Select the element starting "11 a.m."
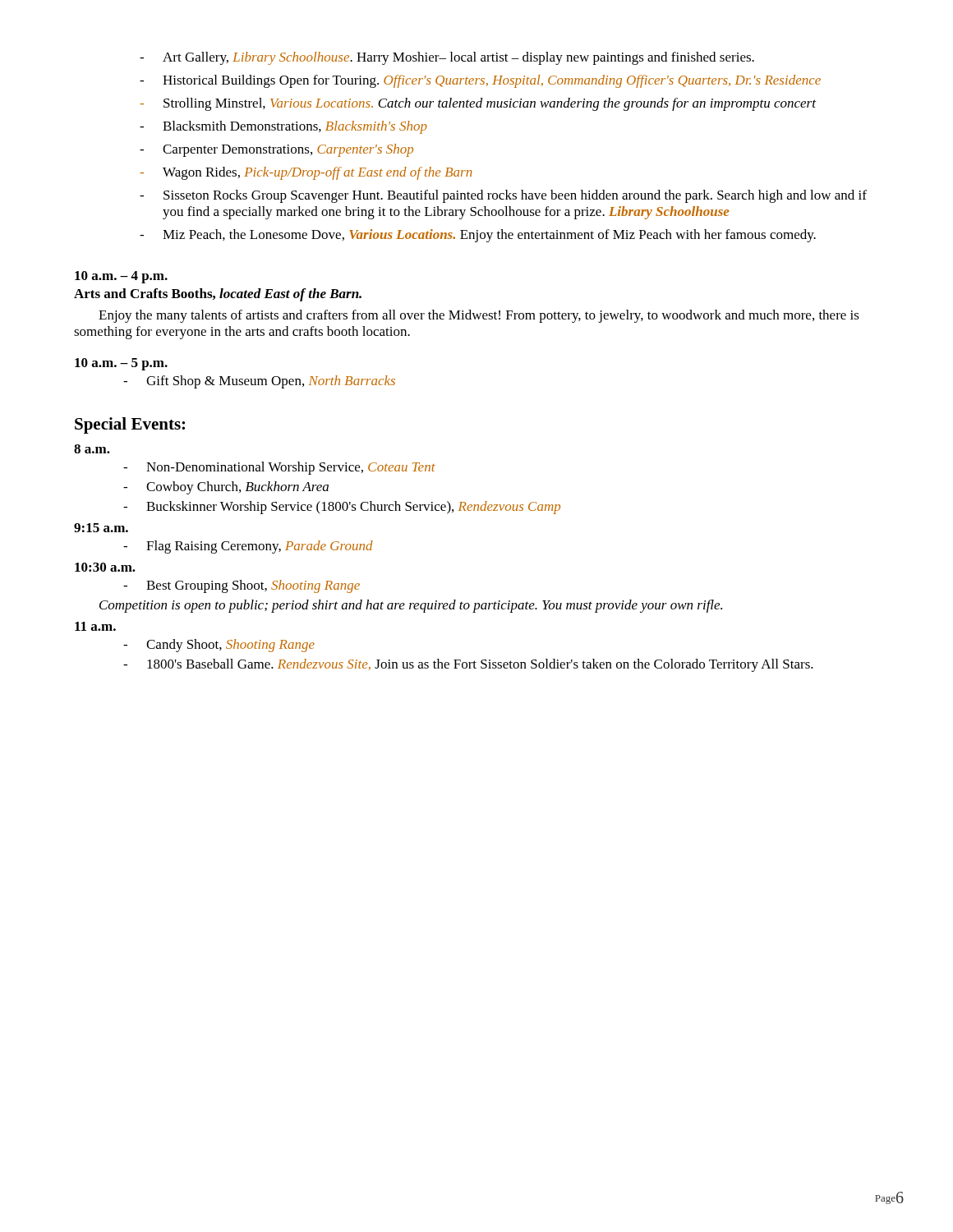Viewport: 953px width, 1232px height. coord(95,626)
